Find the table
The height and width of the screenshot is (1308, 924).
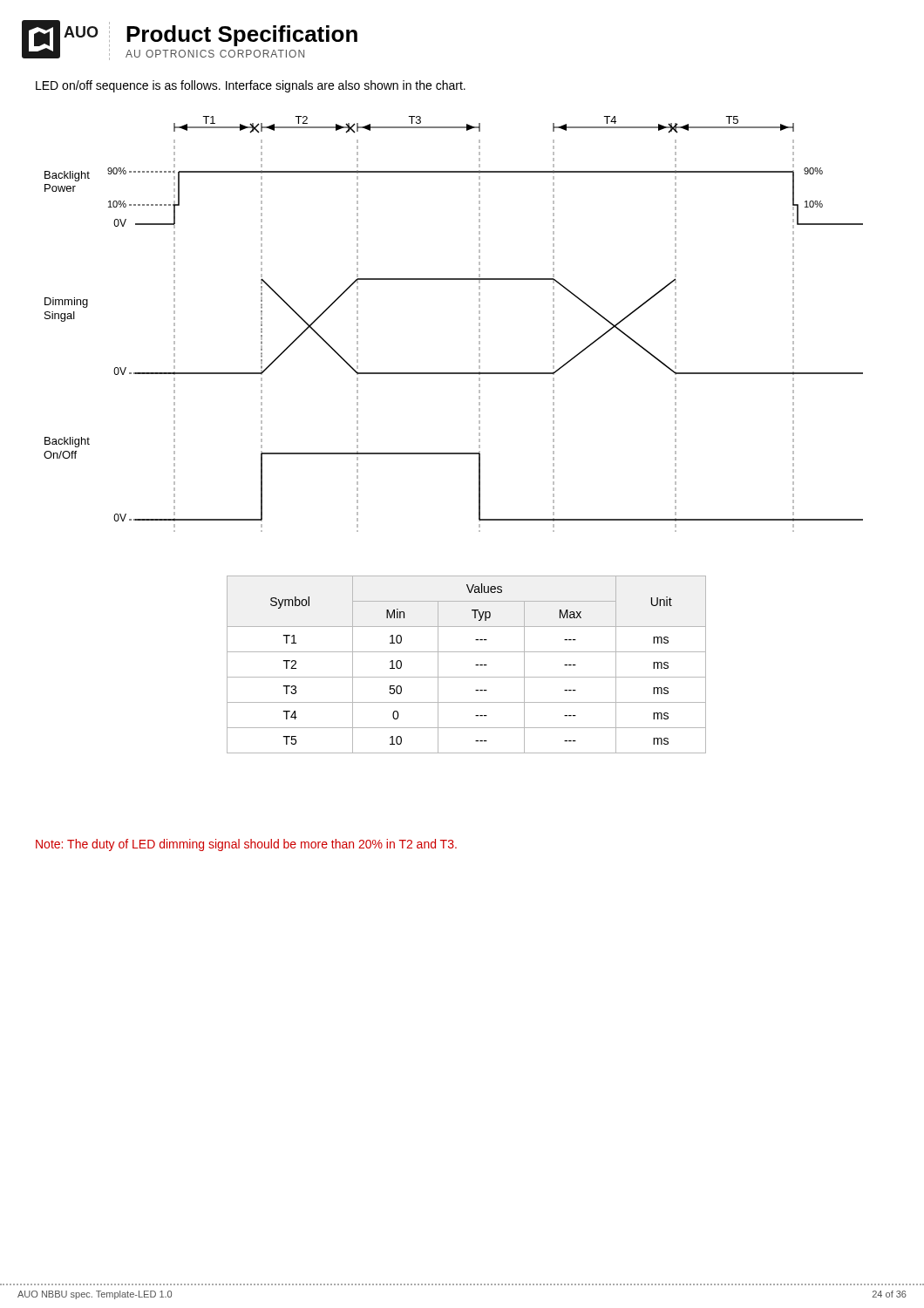click(466, 664)
